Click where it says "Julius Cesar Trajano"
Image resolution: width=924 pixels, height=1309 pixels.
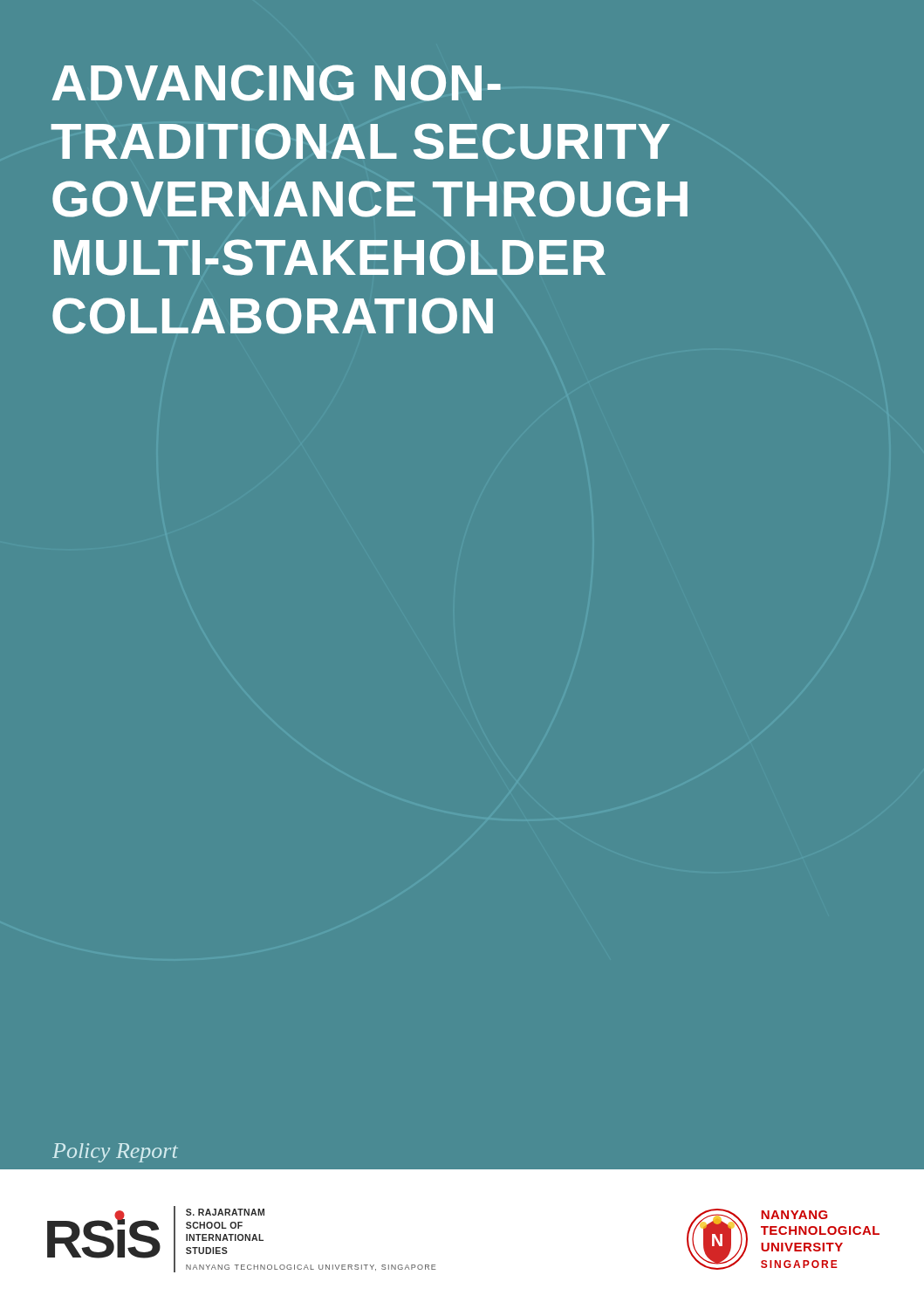pos(769,1169)
